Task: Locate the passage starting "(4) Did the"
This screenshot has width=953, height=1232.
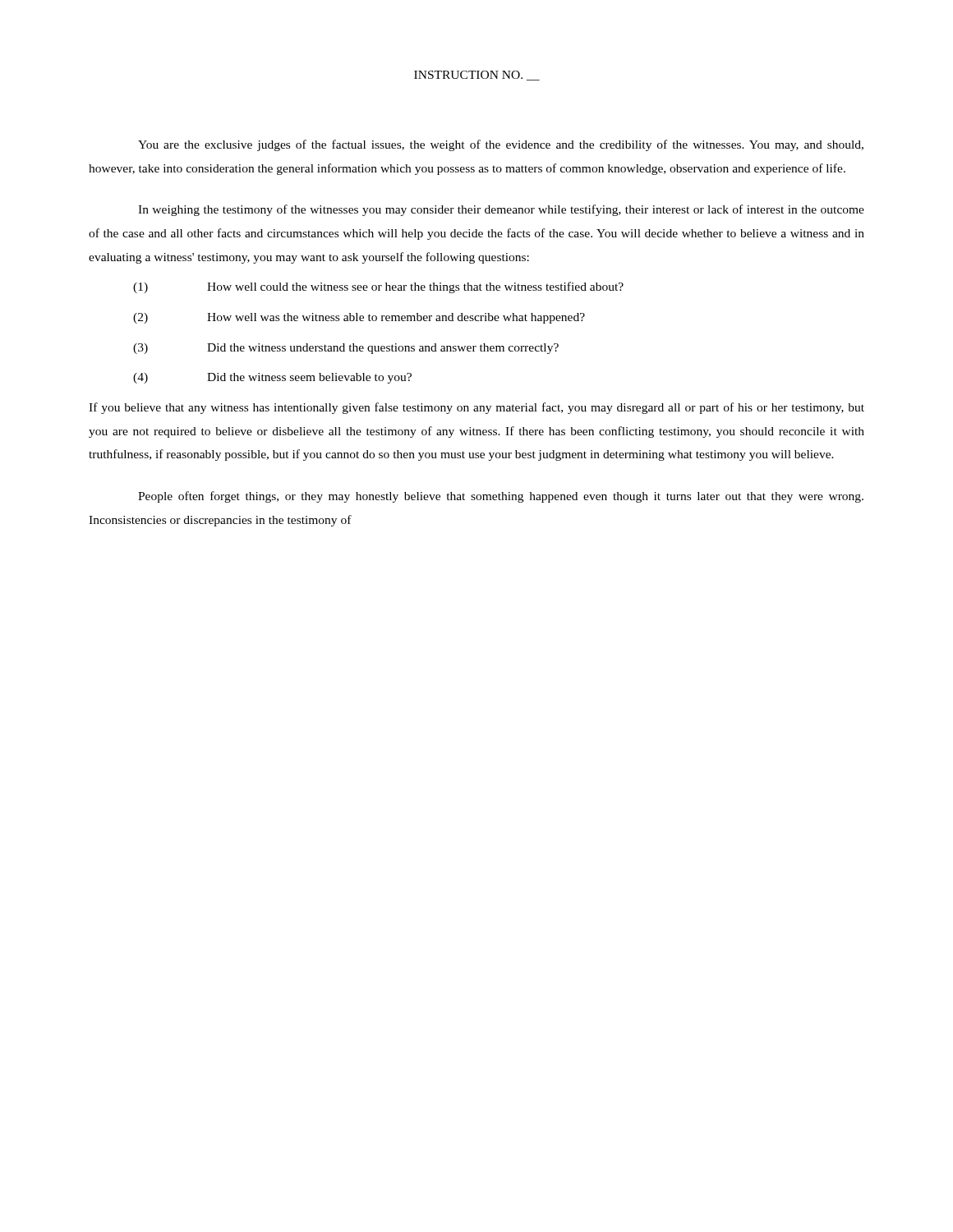Action: [272, 378]
